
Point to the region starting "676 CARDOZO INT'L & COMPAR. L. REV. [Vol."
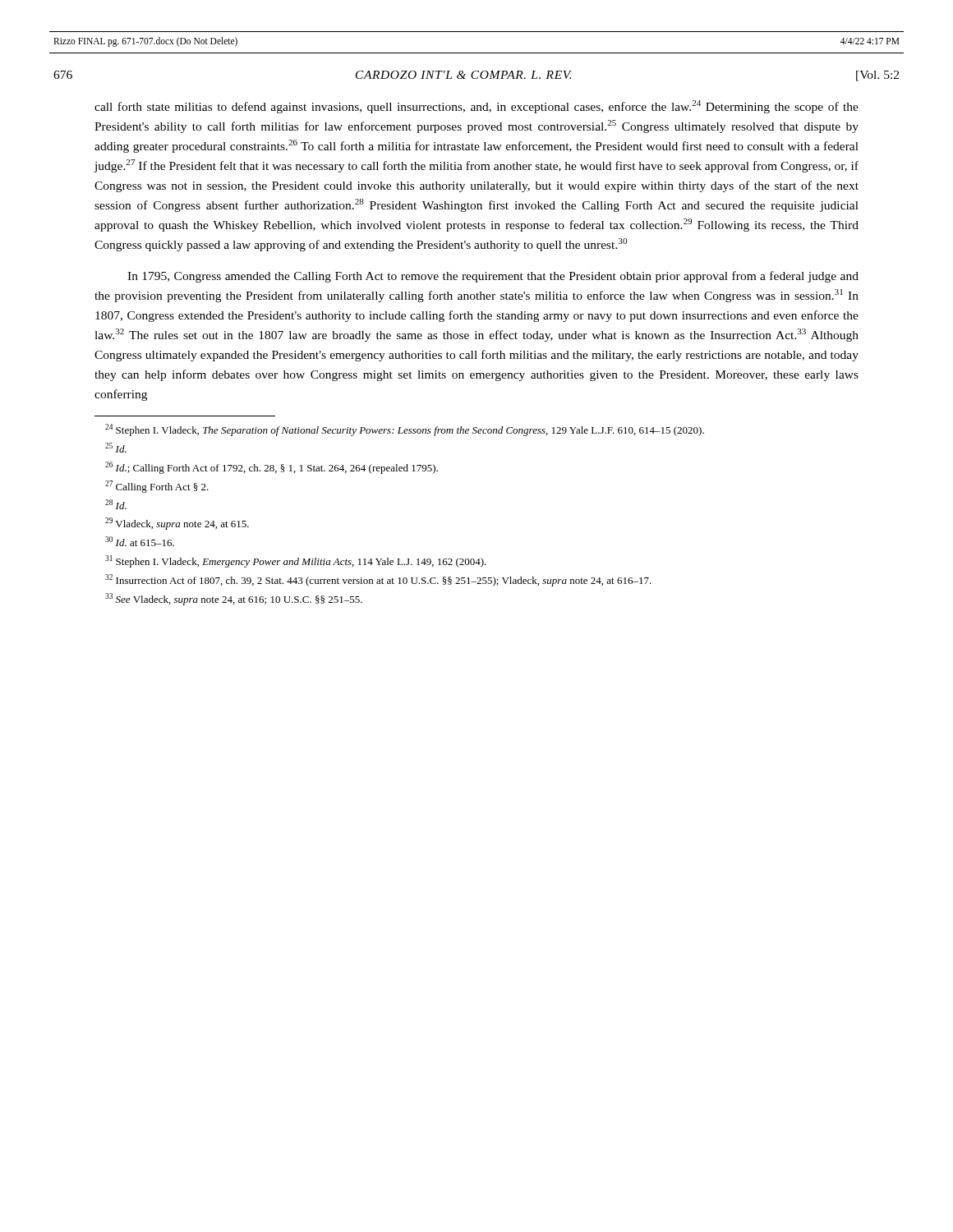(476, 75)
